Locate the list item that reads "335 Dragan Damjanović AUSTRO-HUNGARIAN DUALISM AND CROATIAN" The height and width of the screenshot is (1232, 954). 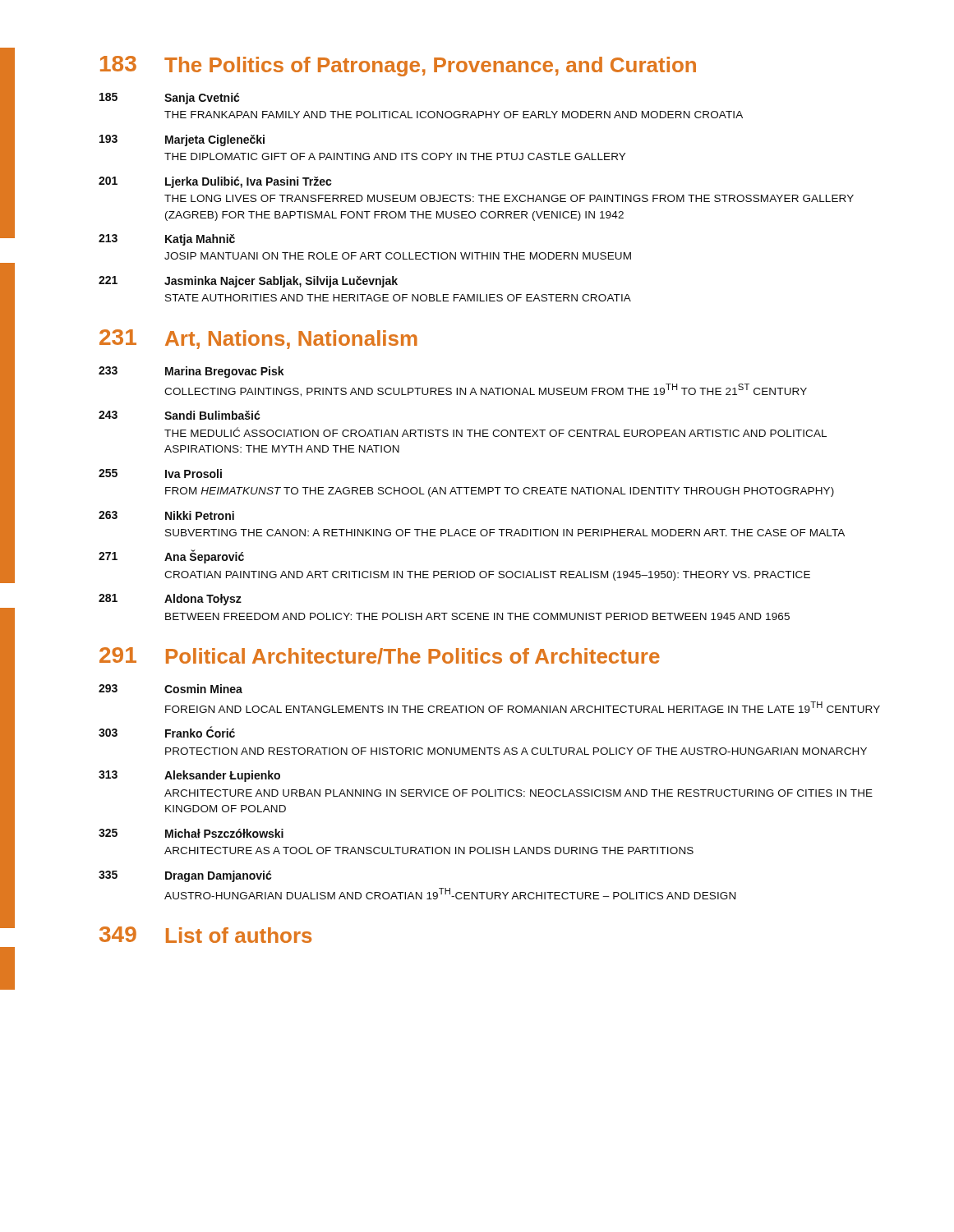418,885
